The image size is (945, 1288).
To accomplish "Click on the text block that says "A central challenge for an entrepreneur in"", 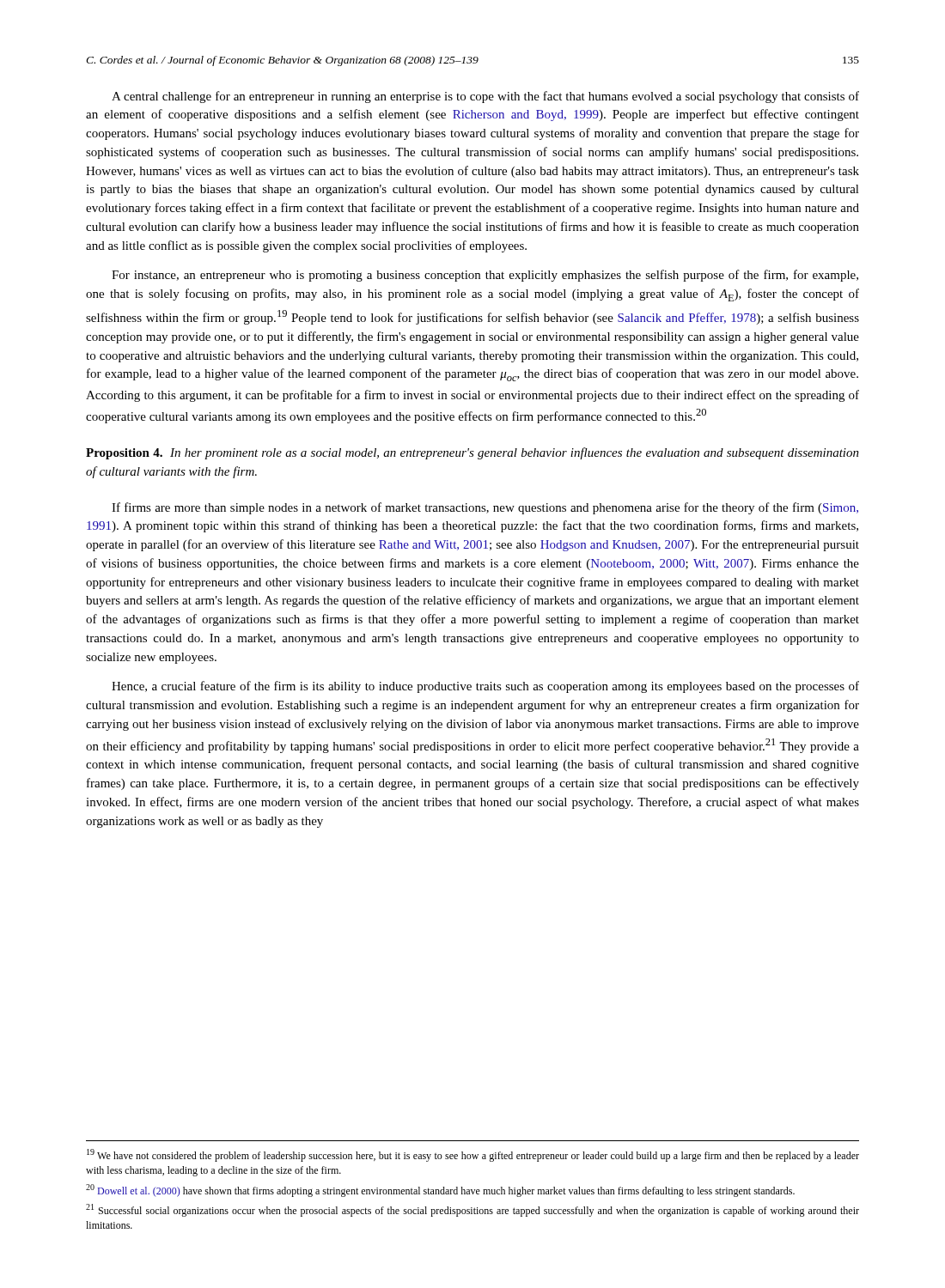I will tap(472, 171).
